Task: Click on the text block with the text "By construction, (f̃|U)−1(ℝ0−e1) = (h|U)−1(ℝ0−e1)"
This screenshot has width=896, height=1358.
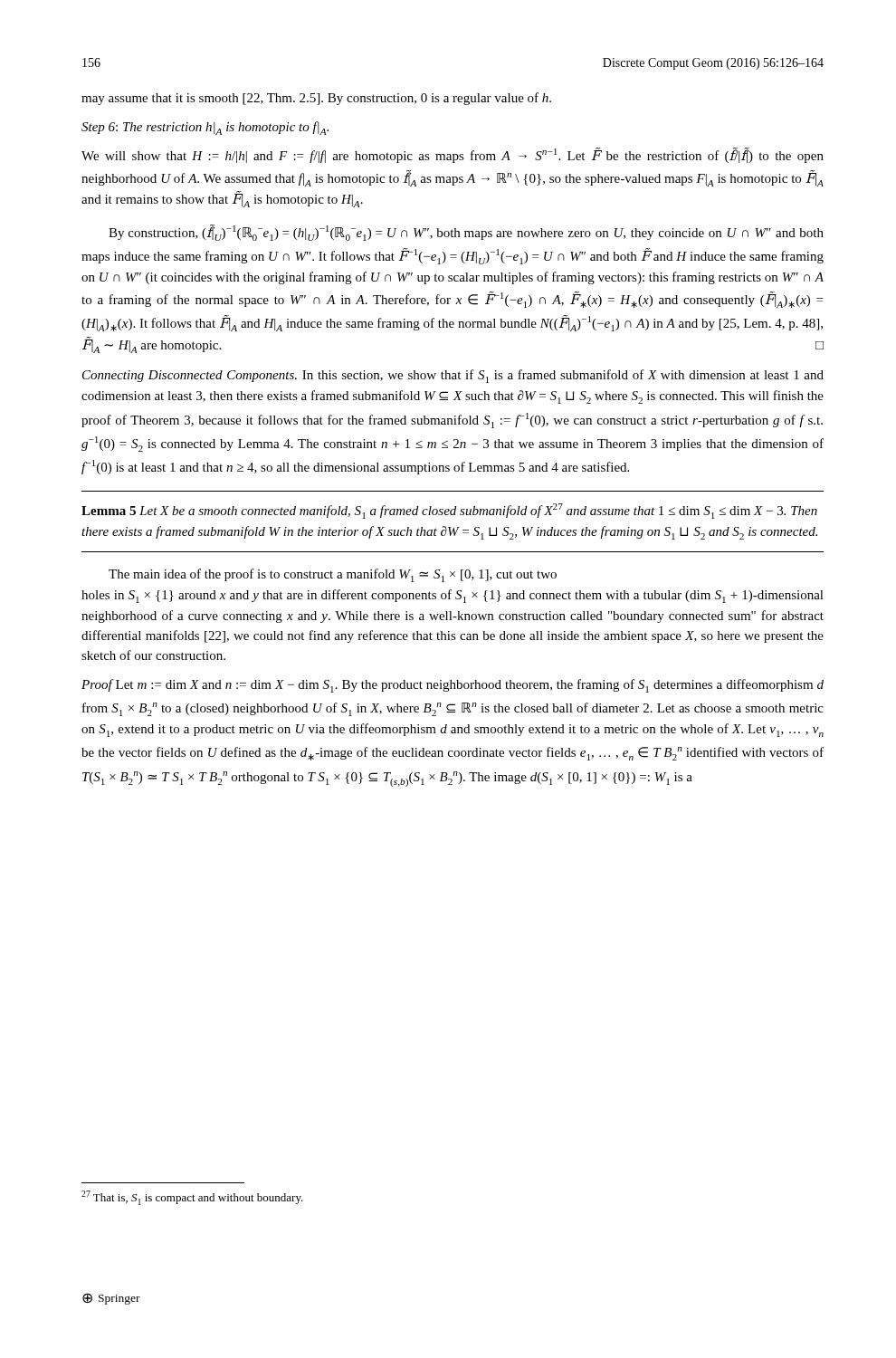Action: [x=453, y=288]
